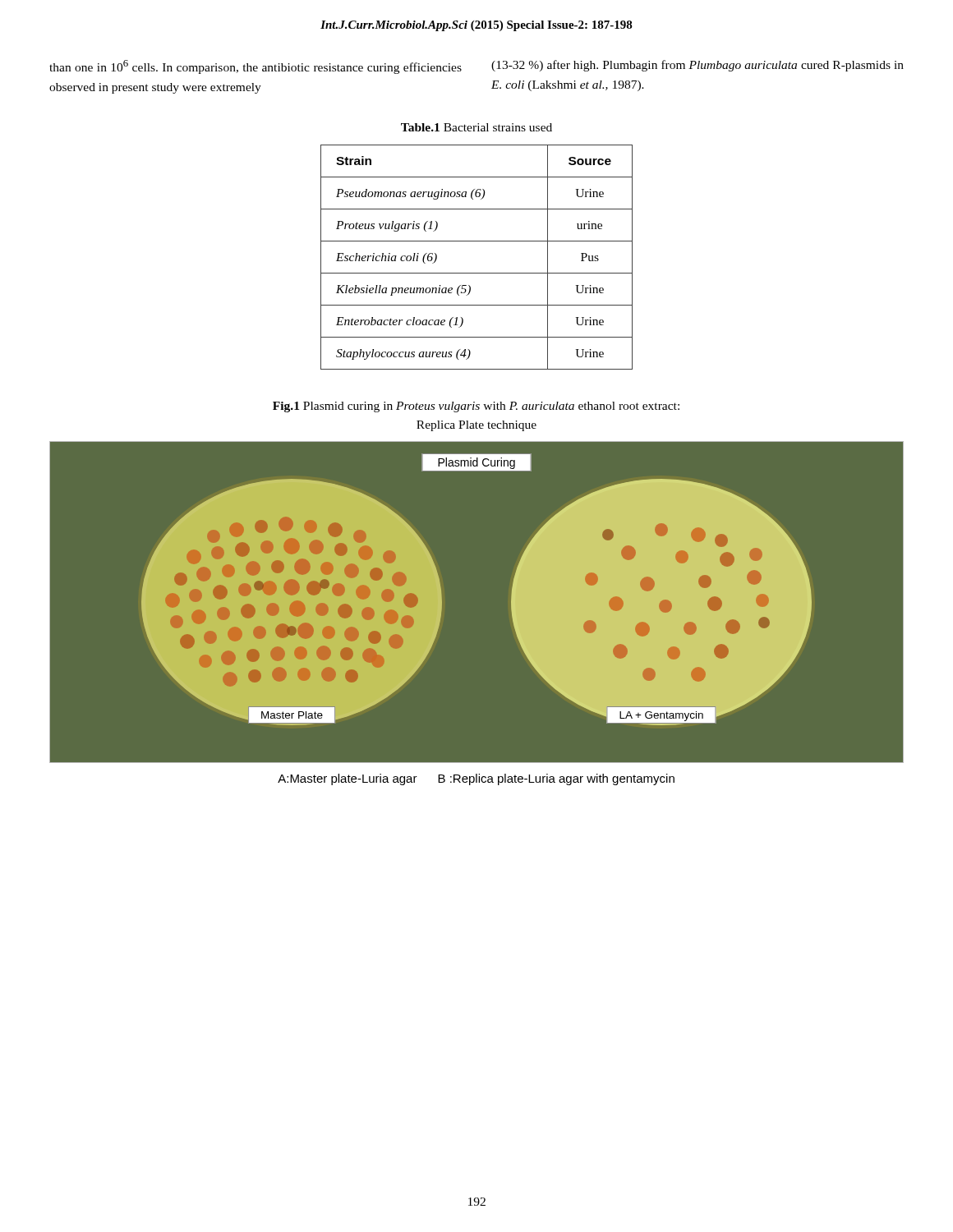Locate the table
The image size is (953, 1232).
[476, 257]
